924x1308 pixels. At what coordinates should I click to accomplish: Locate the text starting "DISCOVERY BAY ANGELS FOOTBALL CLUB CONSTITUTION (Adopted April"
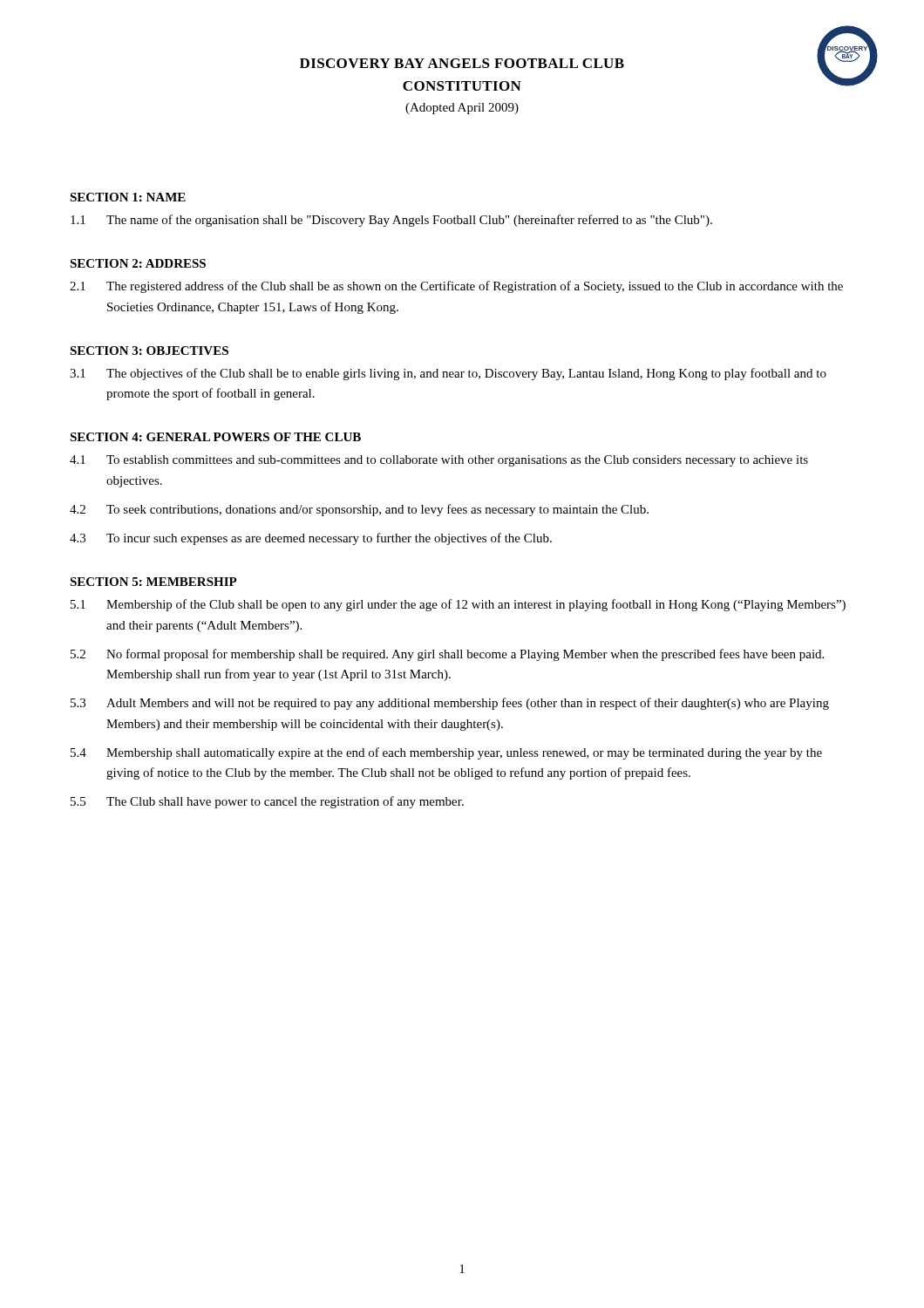click(x=462, y=84)
